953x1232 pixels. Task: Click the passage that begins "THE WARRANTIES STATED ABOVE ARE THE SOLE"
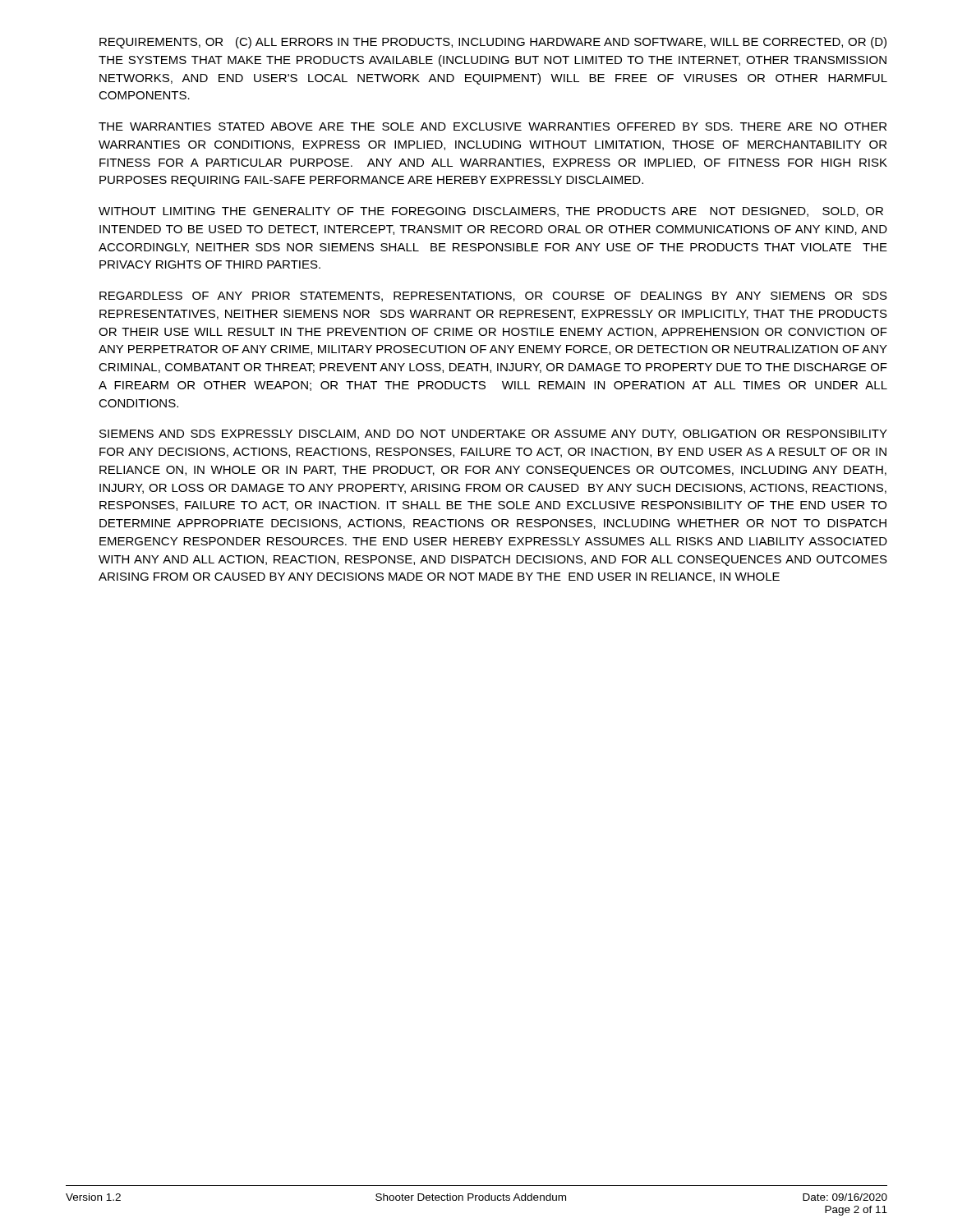point(493,153)
